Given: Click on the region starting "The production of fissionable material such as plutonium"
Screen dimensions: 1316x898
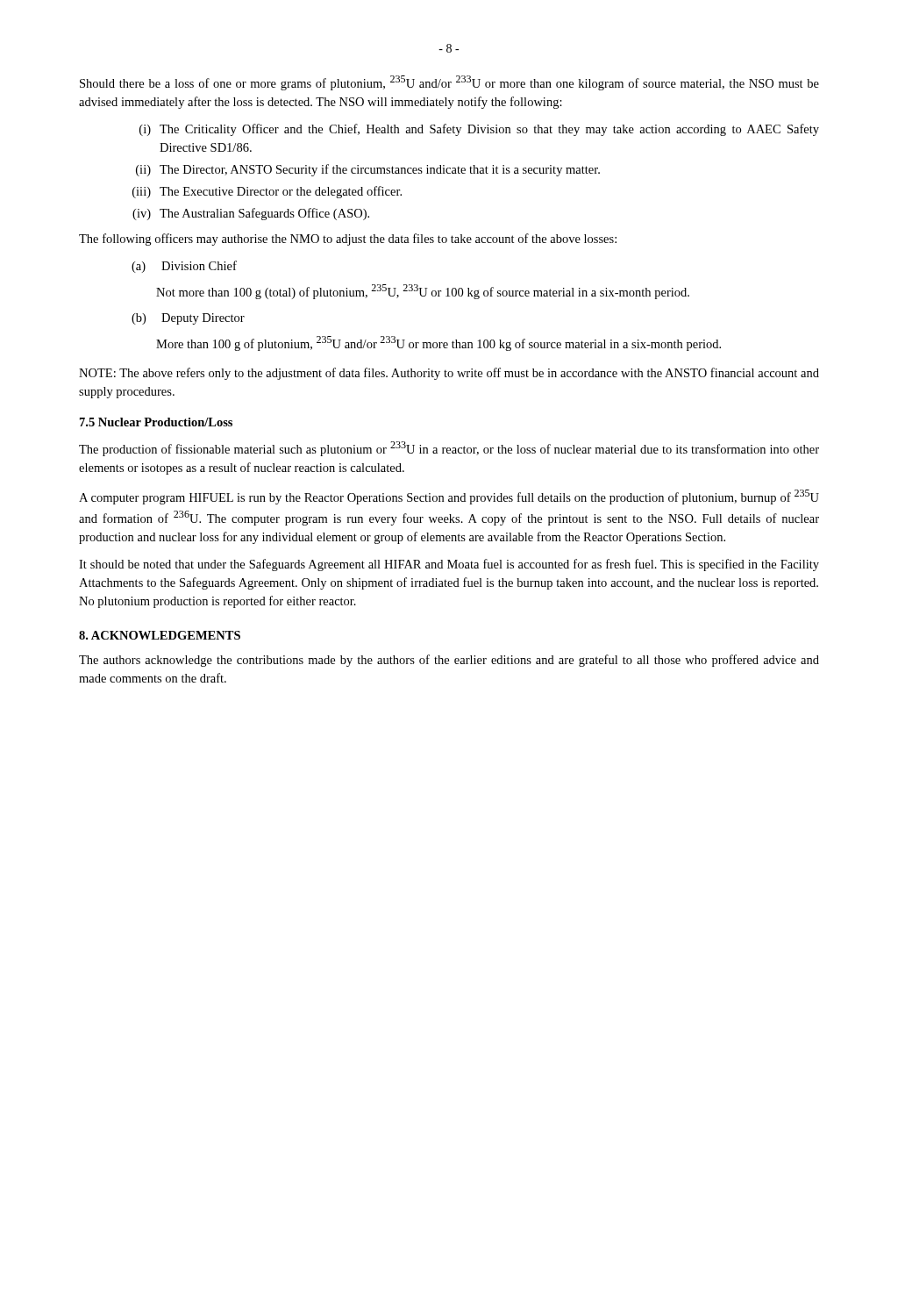Looking at the screenshot, I should point(449,458).
